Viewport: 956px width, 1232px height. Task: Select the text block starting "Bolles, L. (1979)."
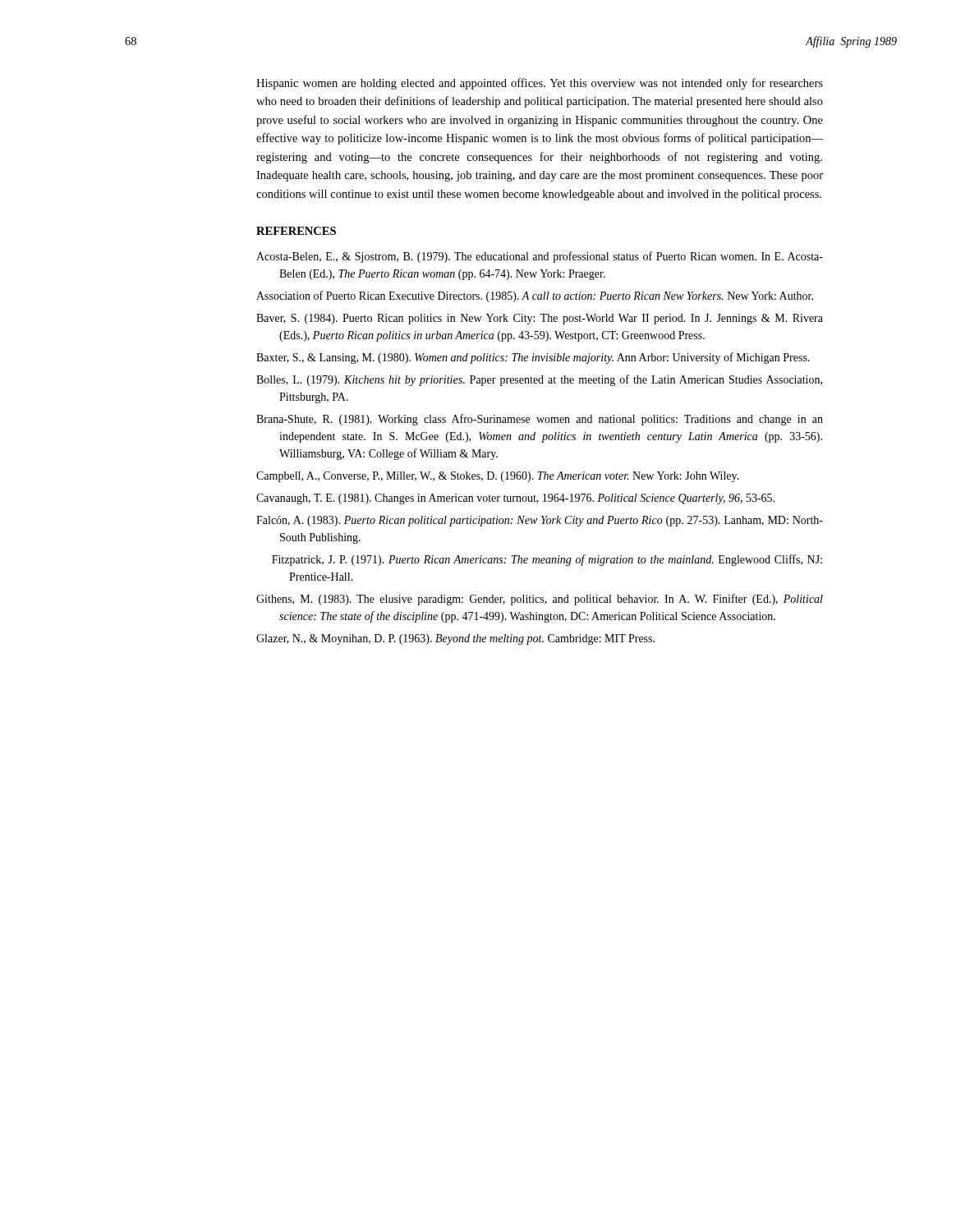tap(540, 389)
